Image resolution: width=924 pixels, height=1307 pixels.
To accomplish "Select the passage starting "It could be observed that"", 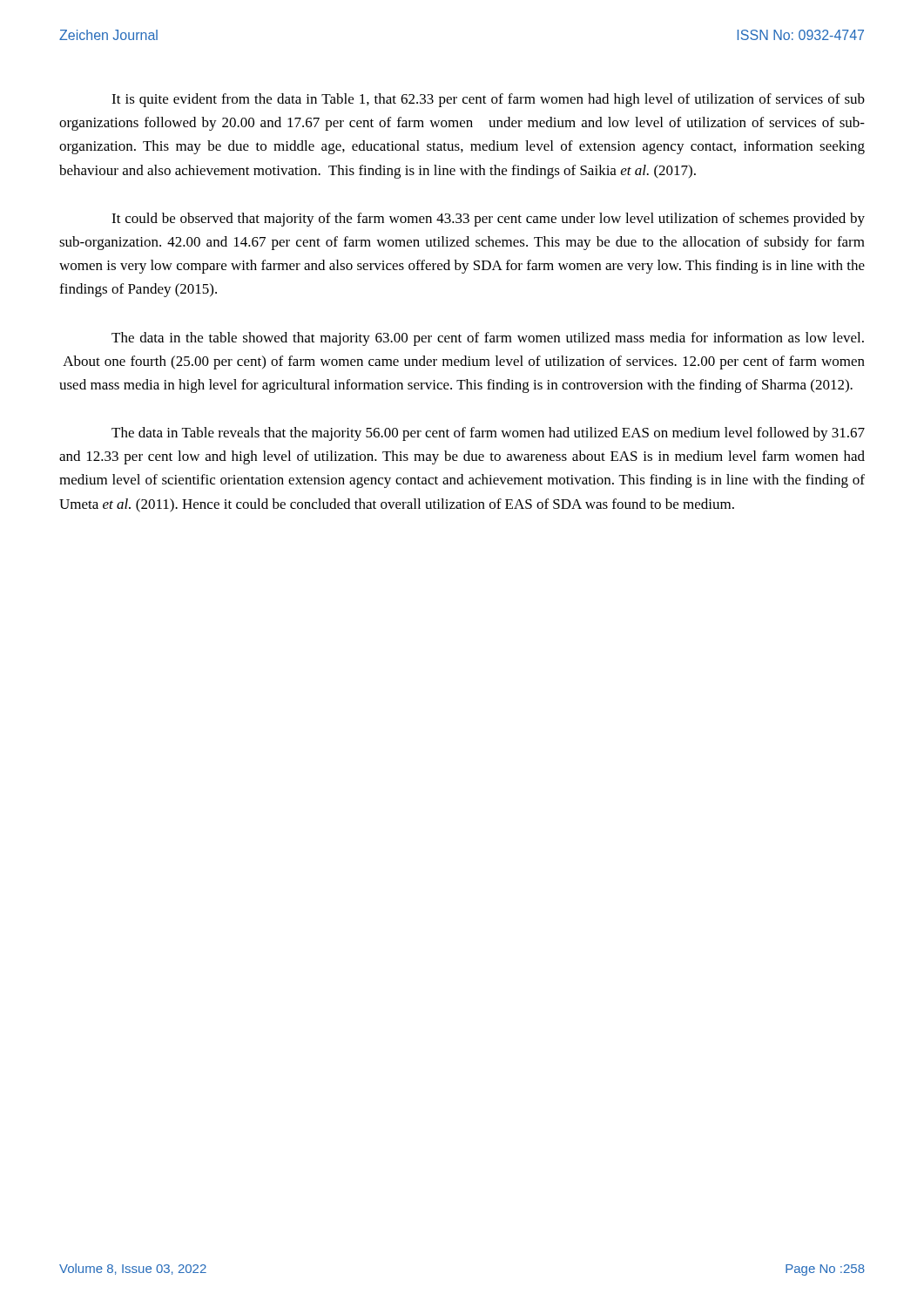I will [x=462, y=254].
